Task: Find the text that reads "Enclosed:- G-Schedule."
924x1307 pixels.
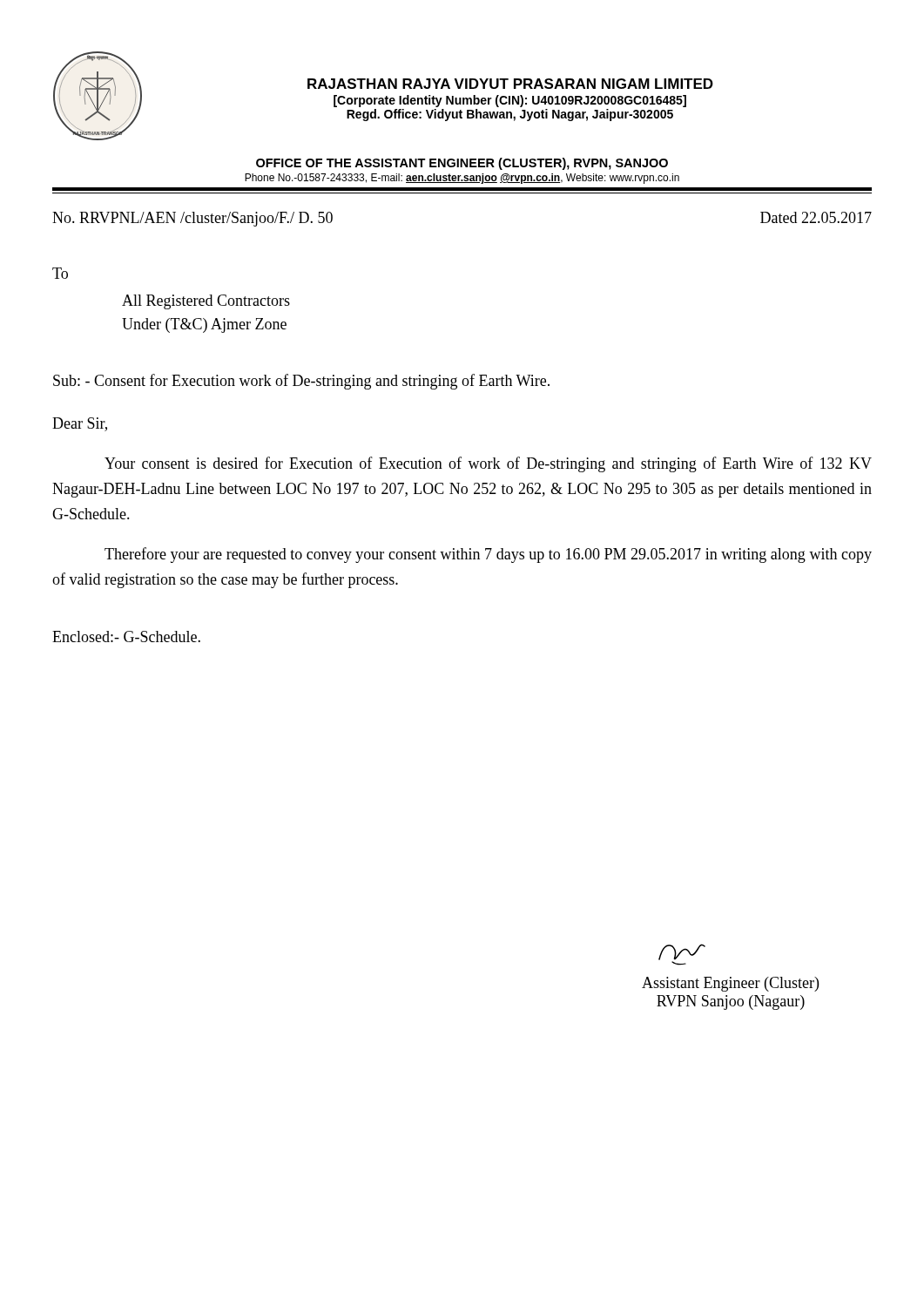Action: coord(127,637)
